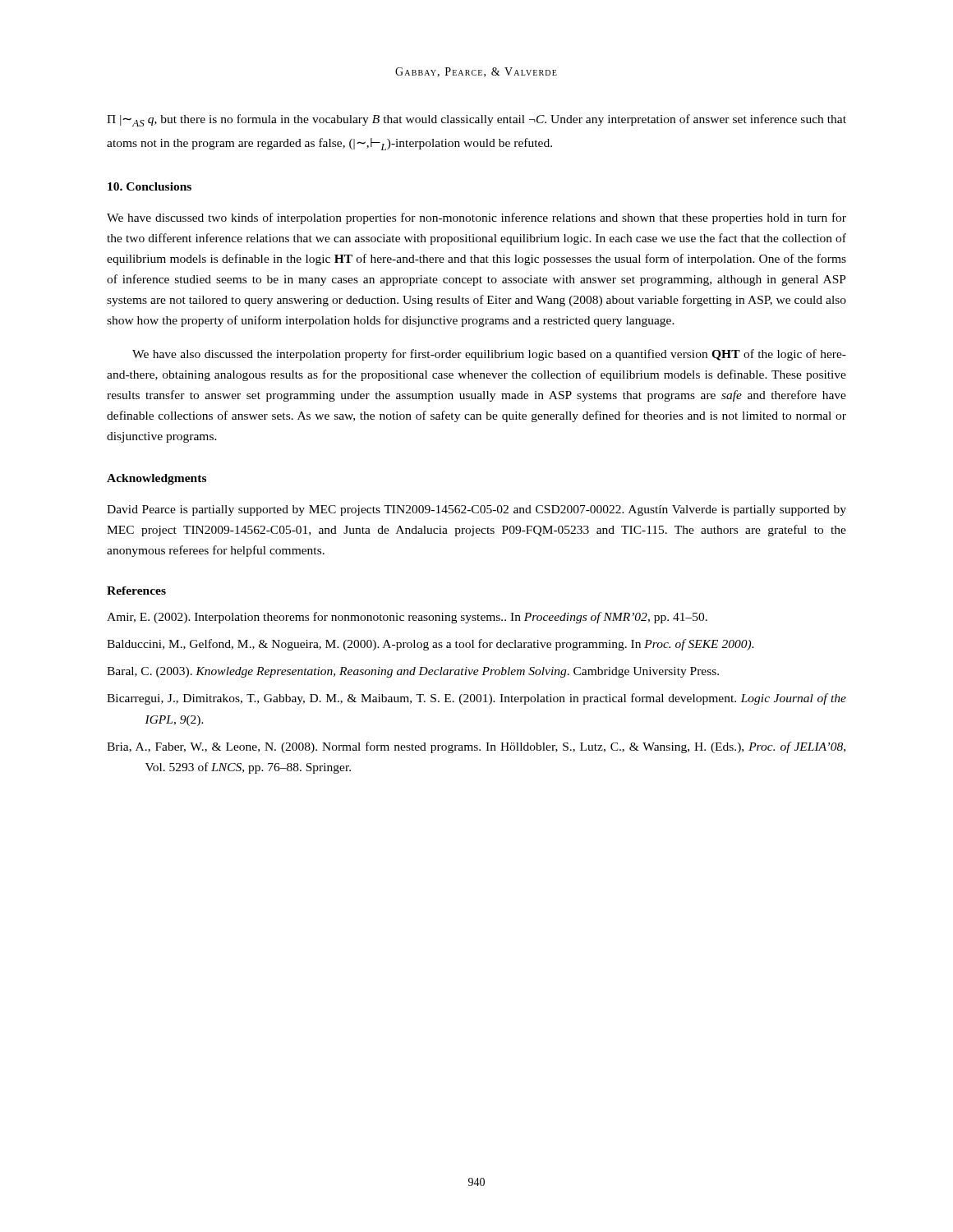Viewport: 953px width, 1232px height.
Task: Find the passage starting "We have discussed"
Action: pyautogui.click(x=476, y=326)
